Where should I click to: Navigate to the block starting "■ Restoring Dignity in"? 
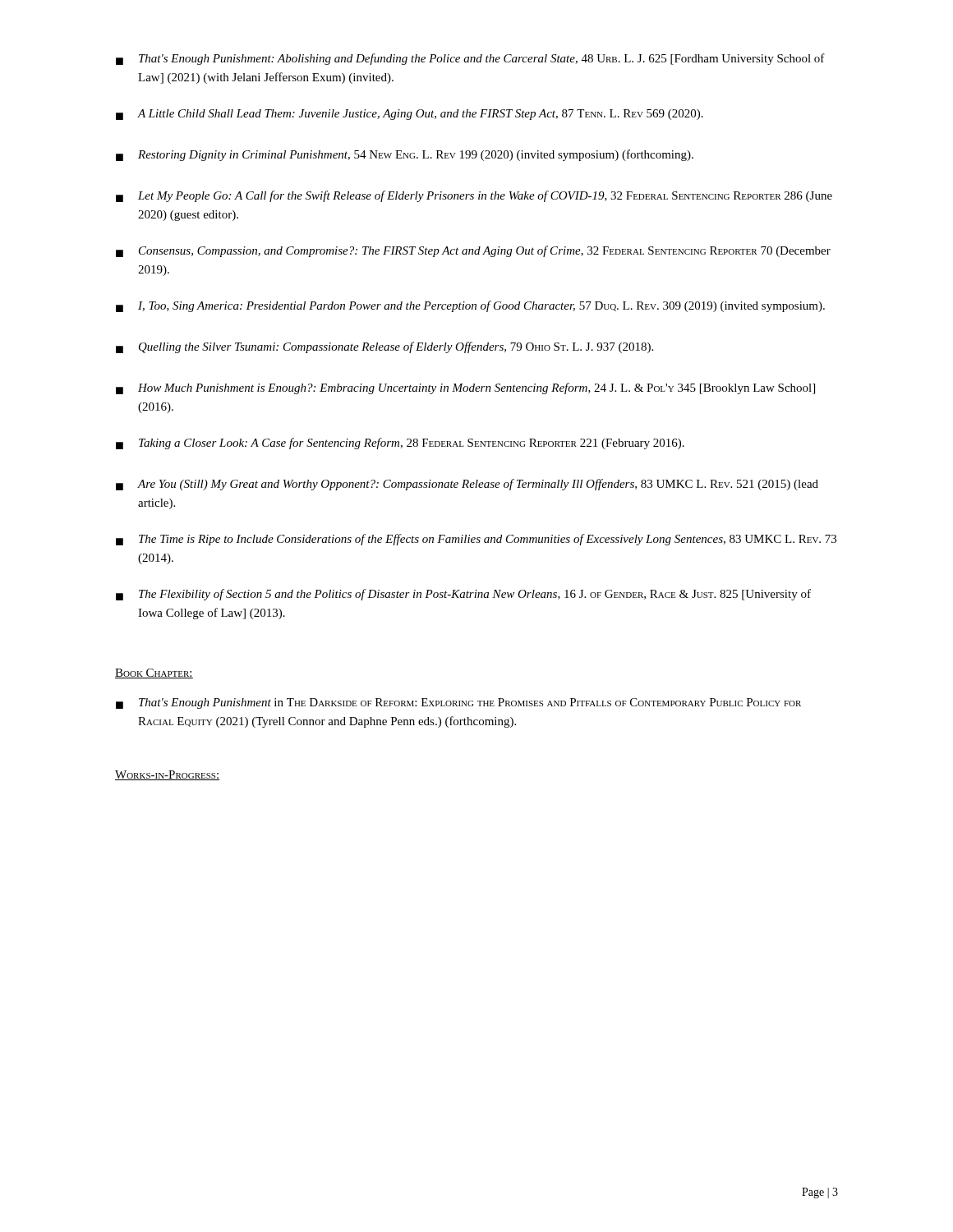476,157
